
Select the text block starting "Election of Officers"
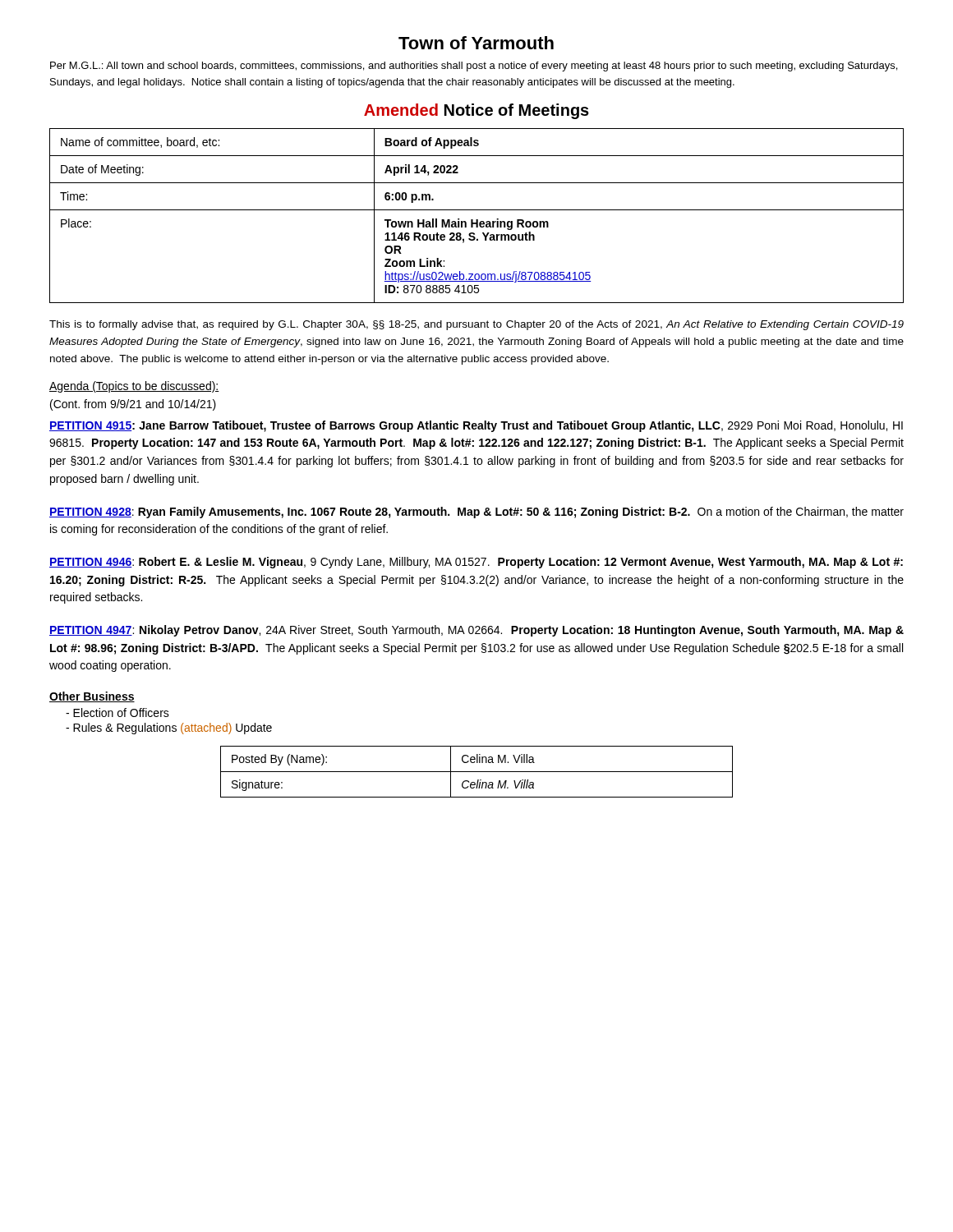tap(121, 713)
